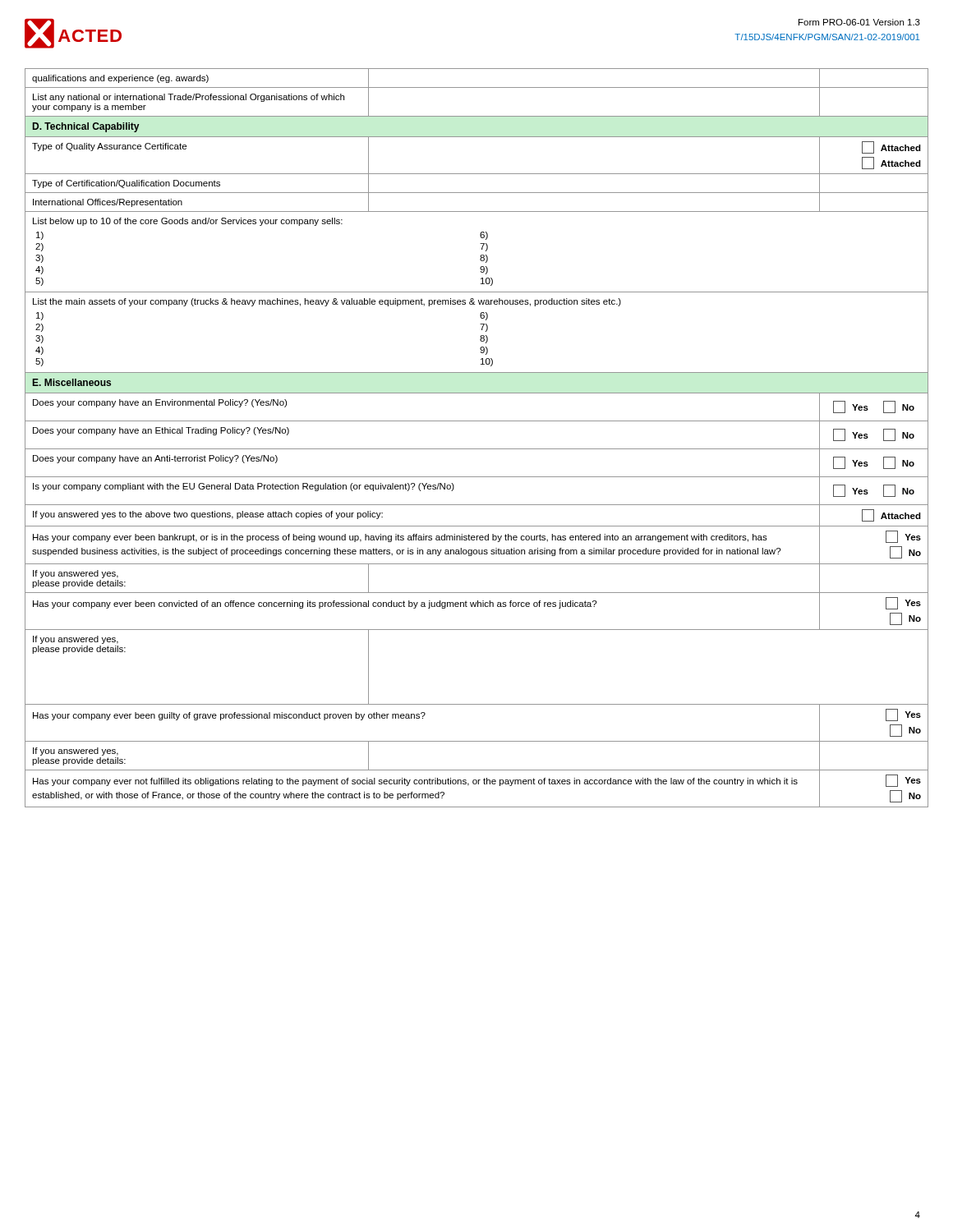The width and height of the screenshot is (953, 1232).
Task: Locate the table
Action: coord(476,446)
